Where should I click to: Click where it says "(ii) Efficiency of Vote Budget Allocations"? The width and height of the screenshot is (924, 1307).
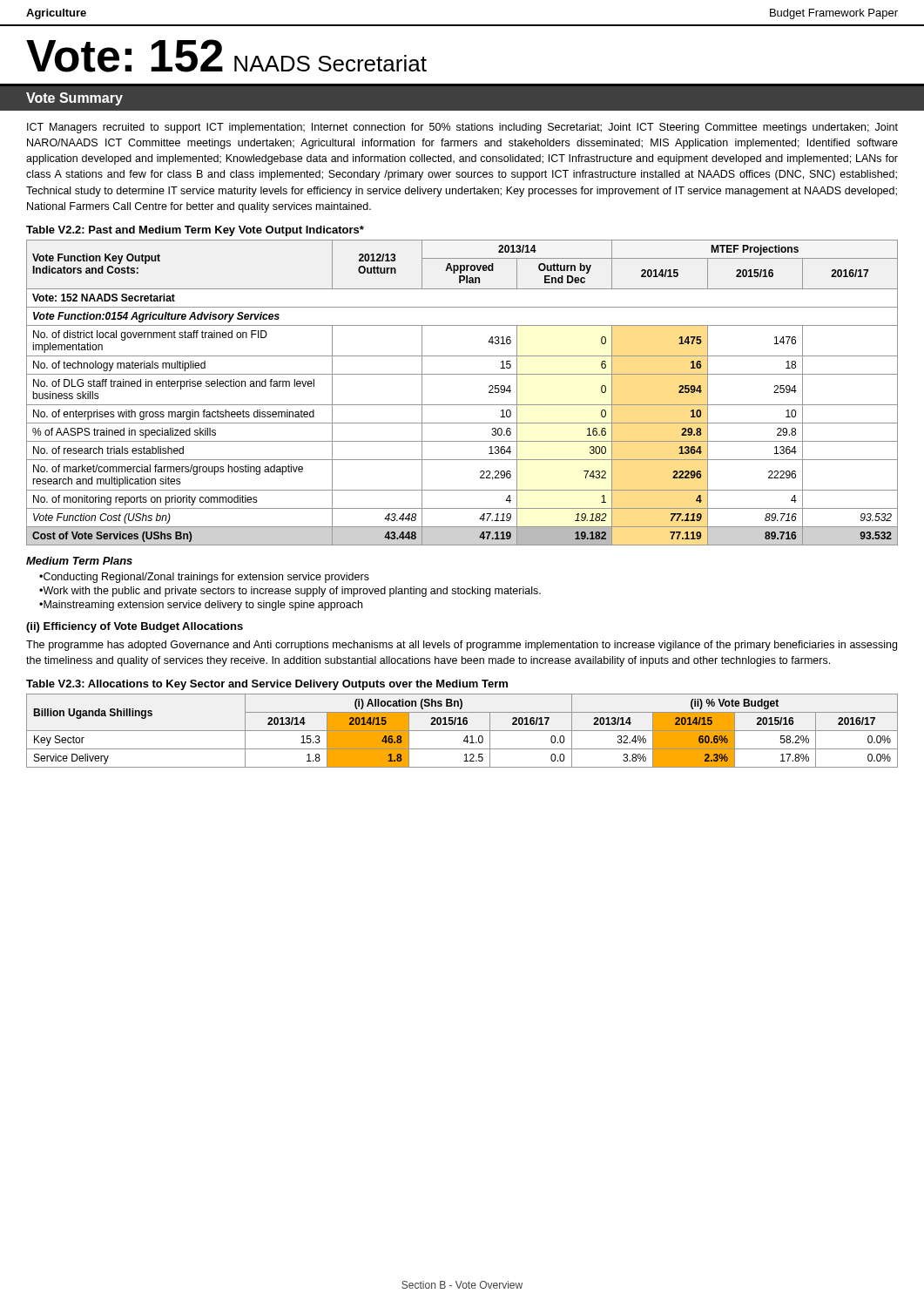135,626
